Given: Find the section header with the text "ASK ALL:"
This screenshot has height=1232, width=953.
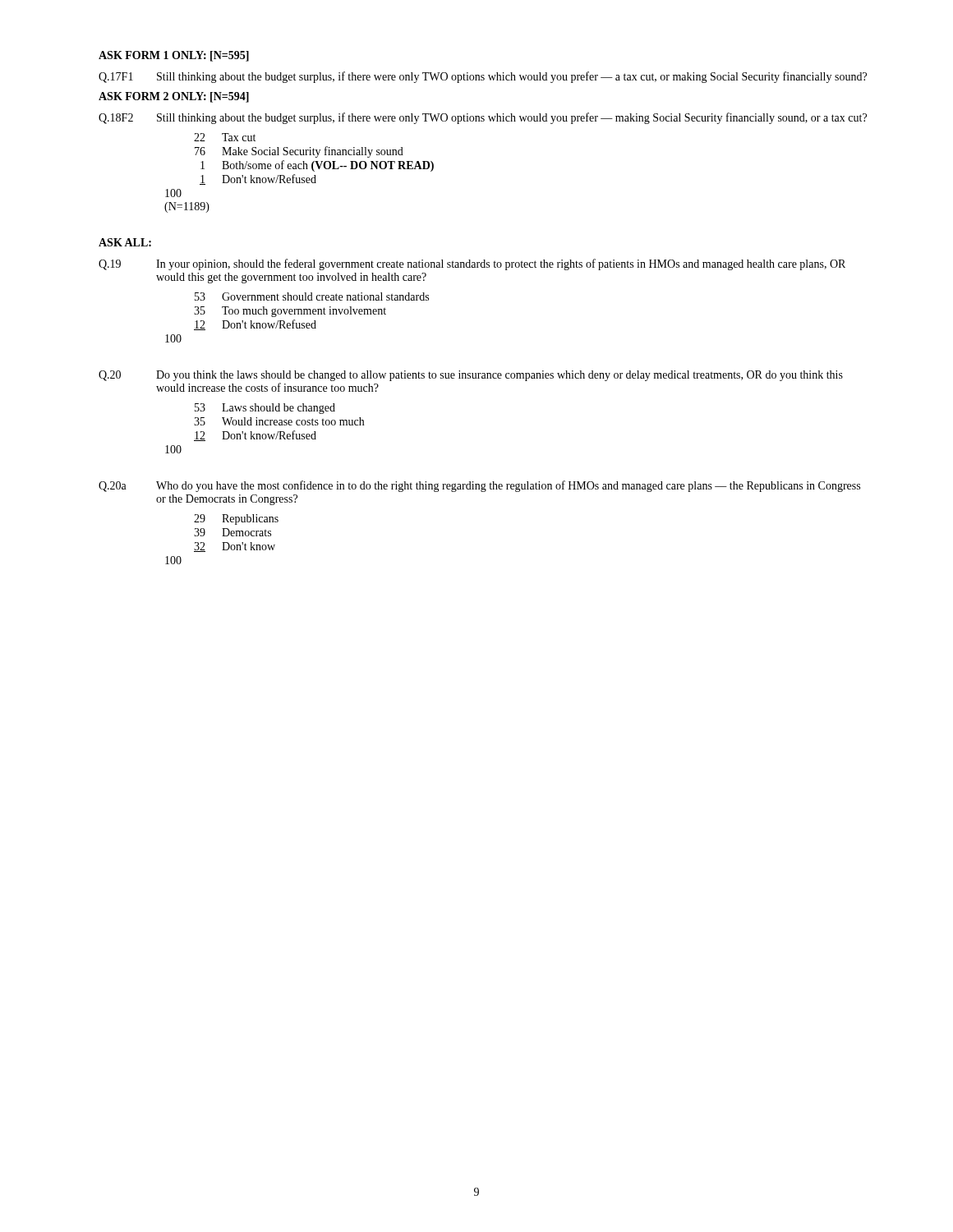Looking at the screenshot, I should pos(125,243).
